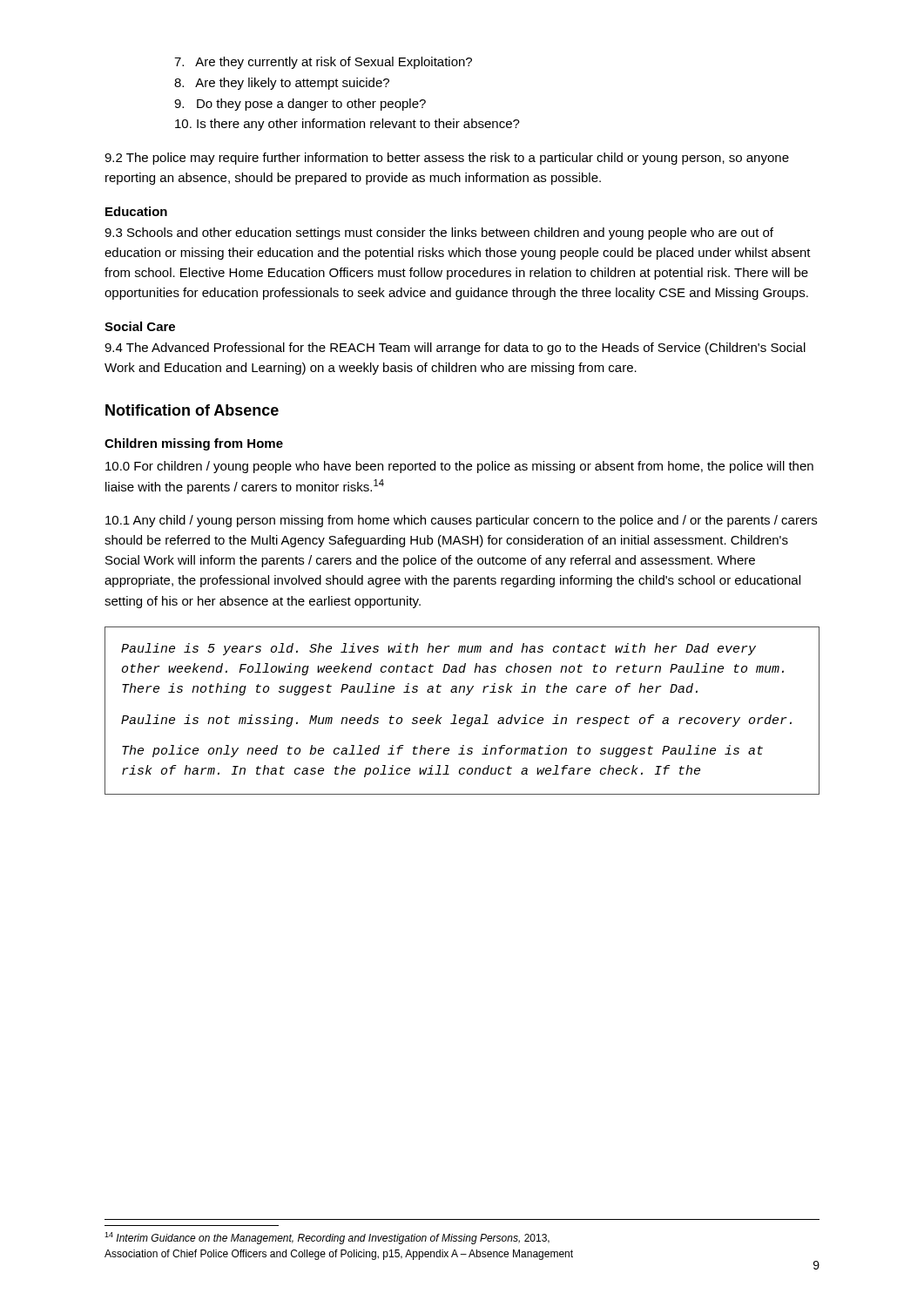Image resolution: width=924 pixels, height=1307 pixels.
Task: Point to the block beginning "Pauline is 5 years old. She"
Action: (462, 711)
